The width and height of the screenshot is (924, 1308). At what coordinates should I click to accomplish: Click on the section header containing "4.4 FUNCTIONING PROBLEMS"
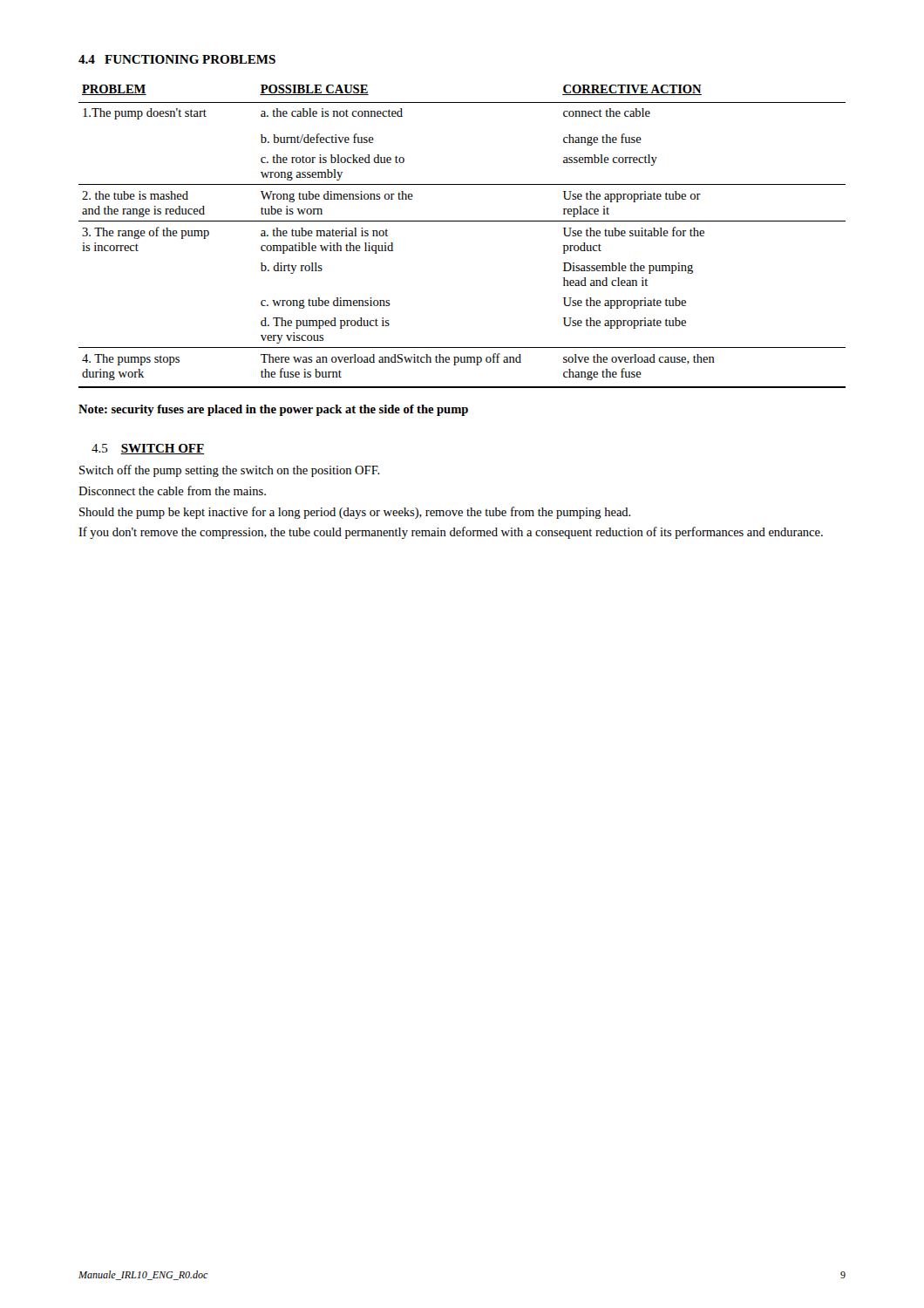click(x=177, y=59)
